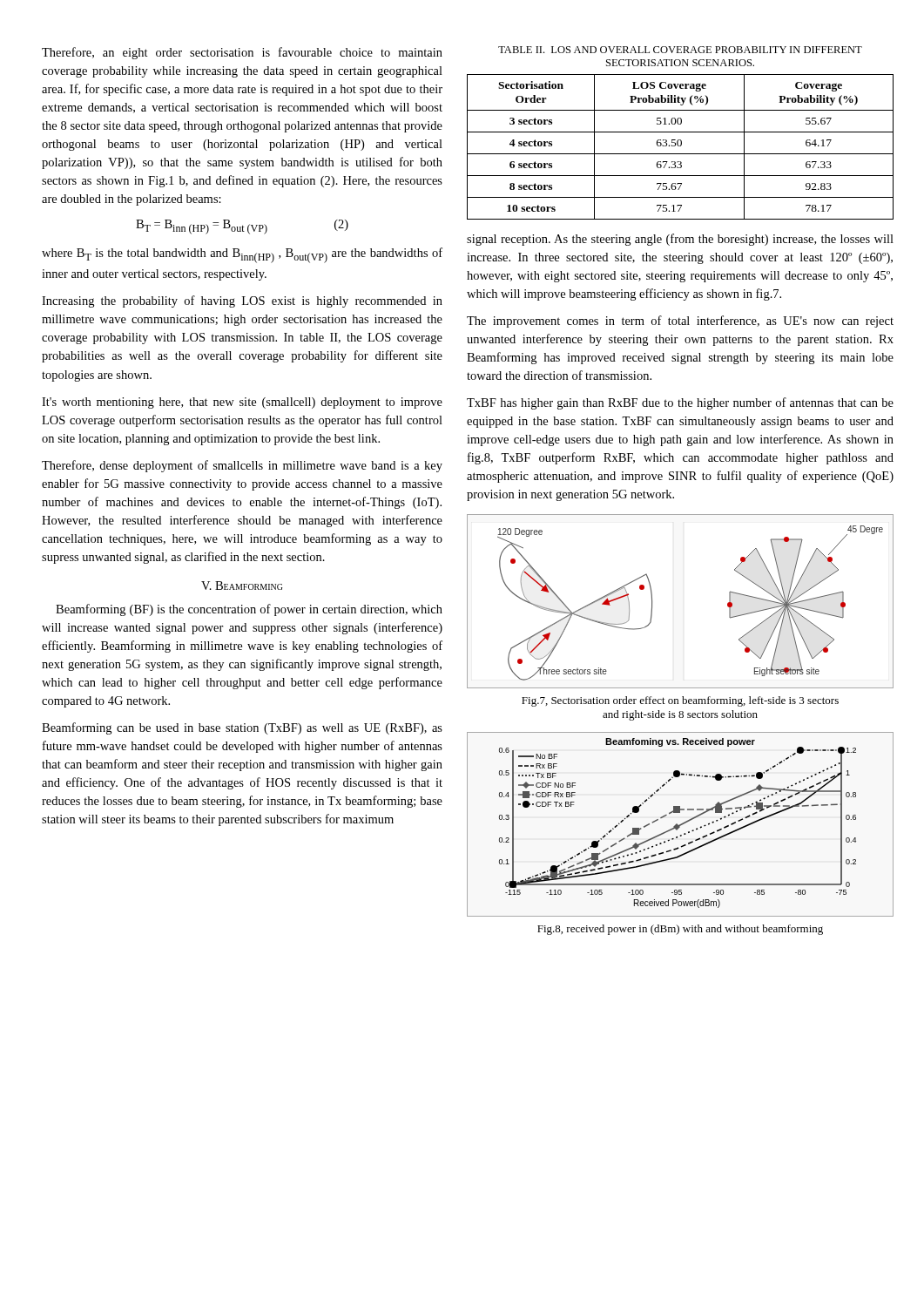924x1307 pixels.
Task: Find the element starting "where BT is the total bandwidth and Binn(HP)"
Action: [242, 264]
